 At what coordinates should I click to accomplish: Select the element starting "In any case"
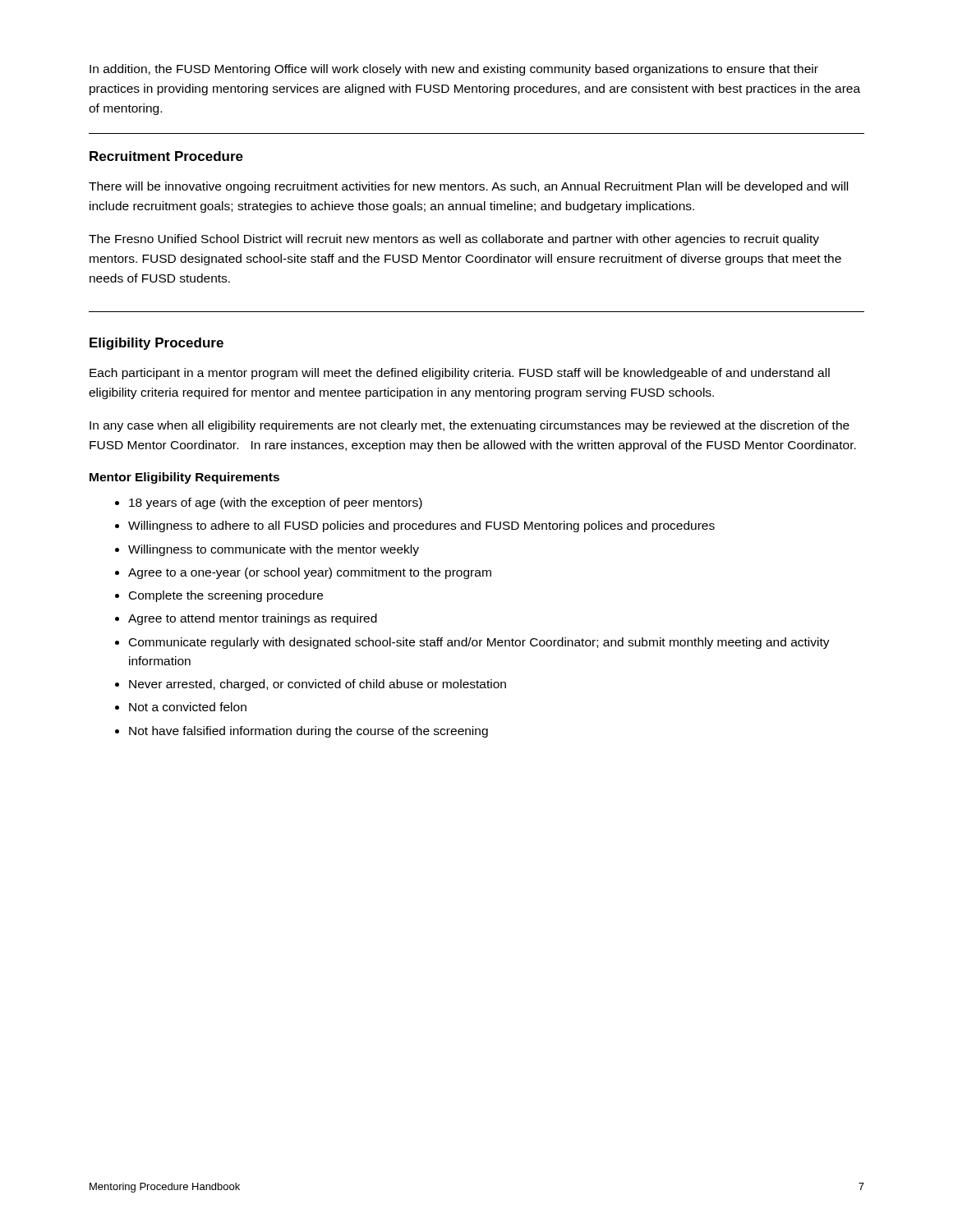click(x=476, y=435)
